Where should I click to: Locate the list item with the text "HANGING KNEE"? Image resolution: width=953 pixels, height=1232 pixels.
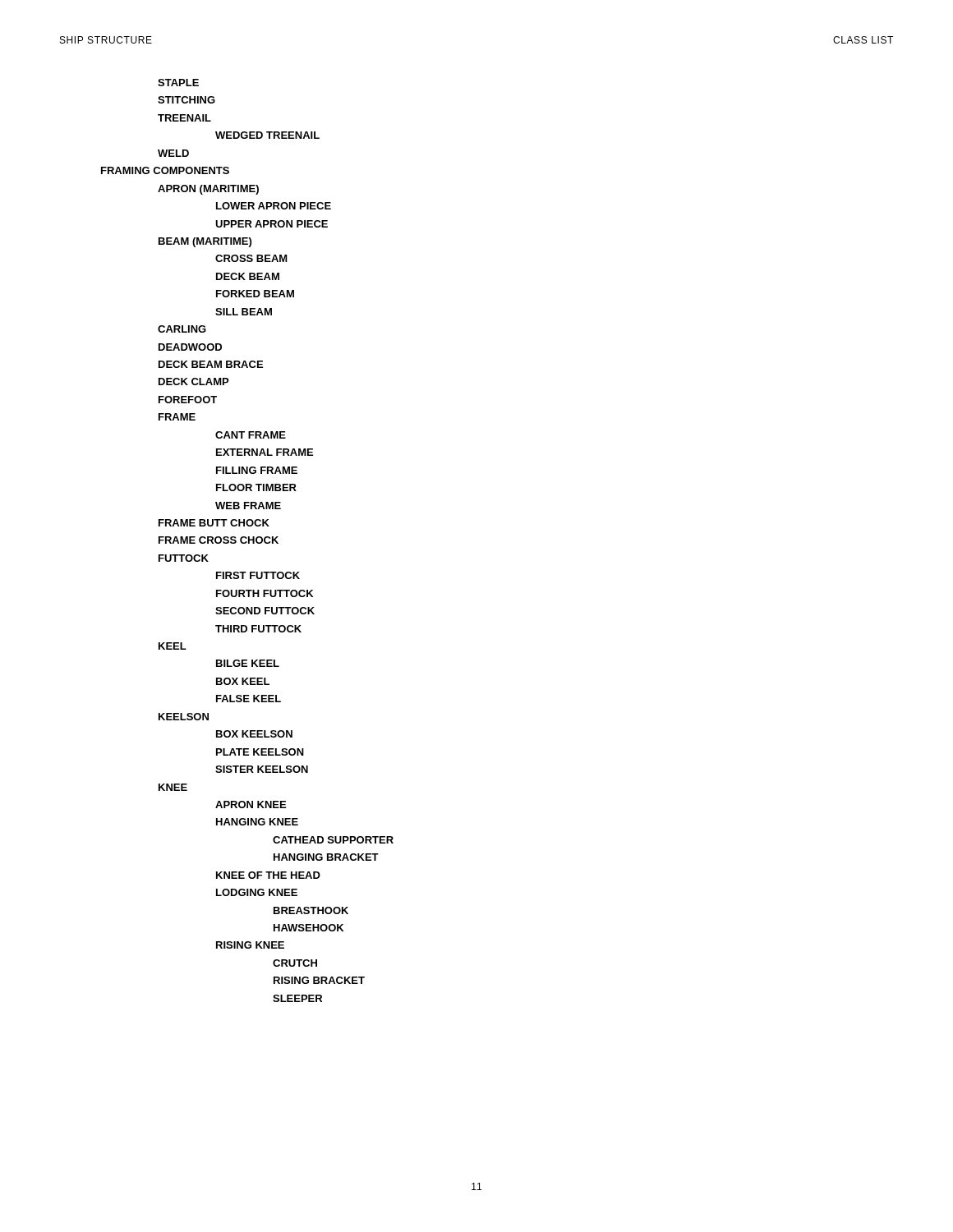click(x=257, y=822)
